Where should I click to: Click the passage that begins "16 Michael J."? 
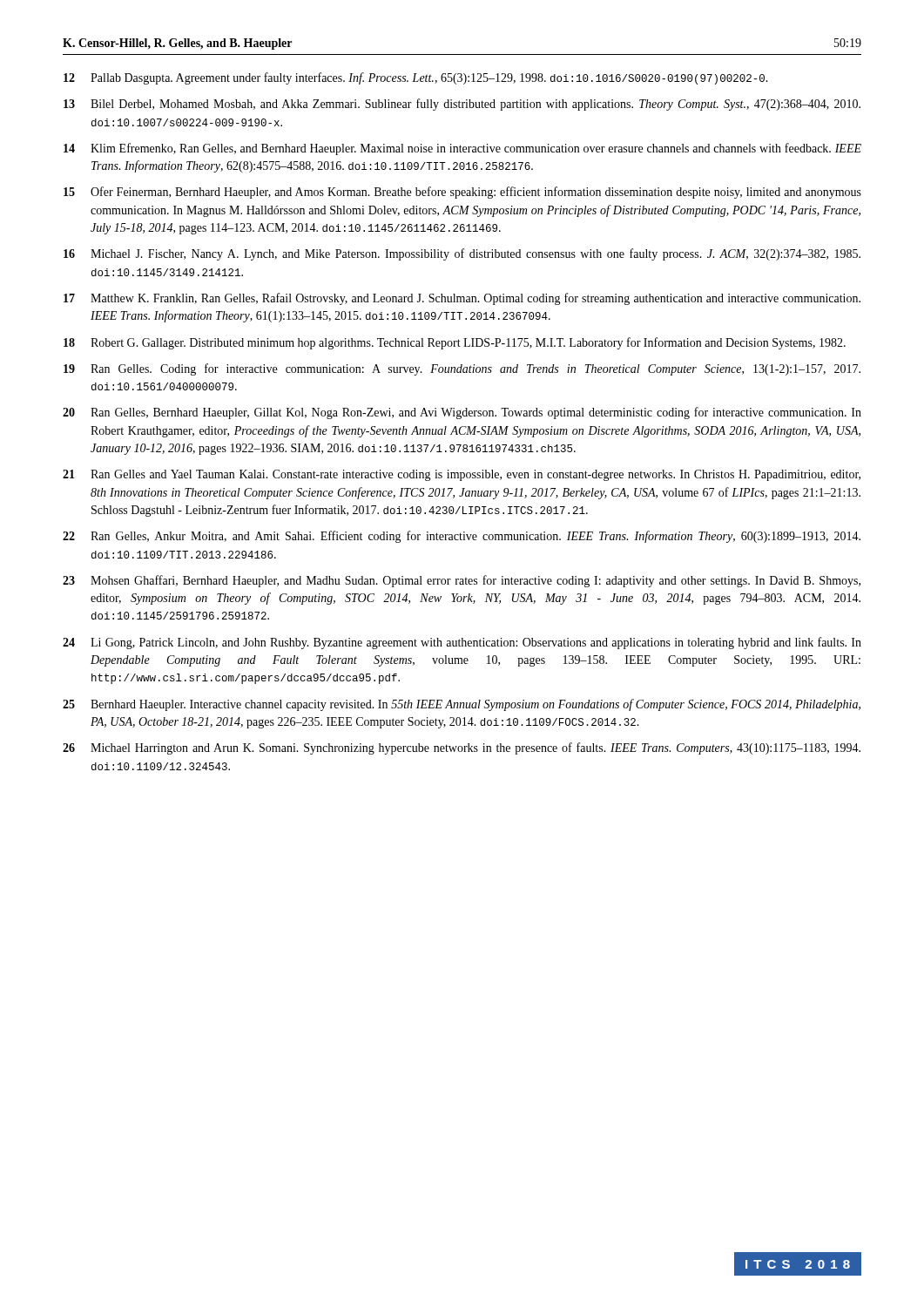(x=462, y=264)
